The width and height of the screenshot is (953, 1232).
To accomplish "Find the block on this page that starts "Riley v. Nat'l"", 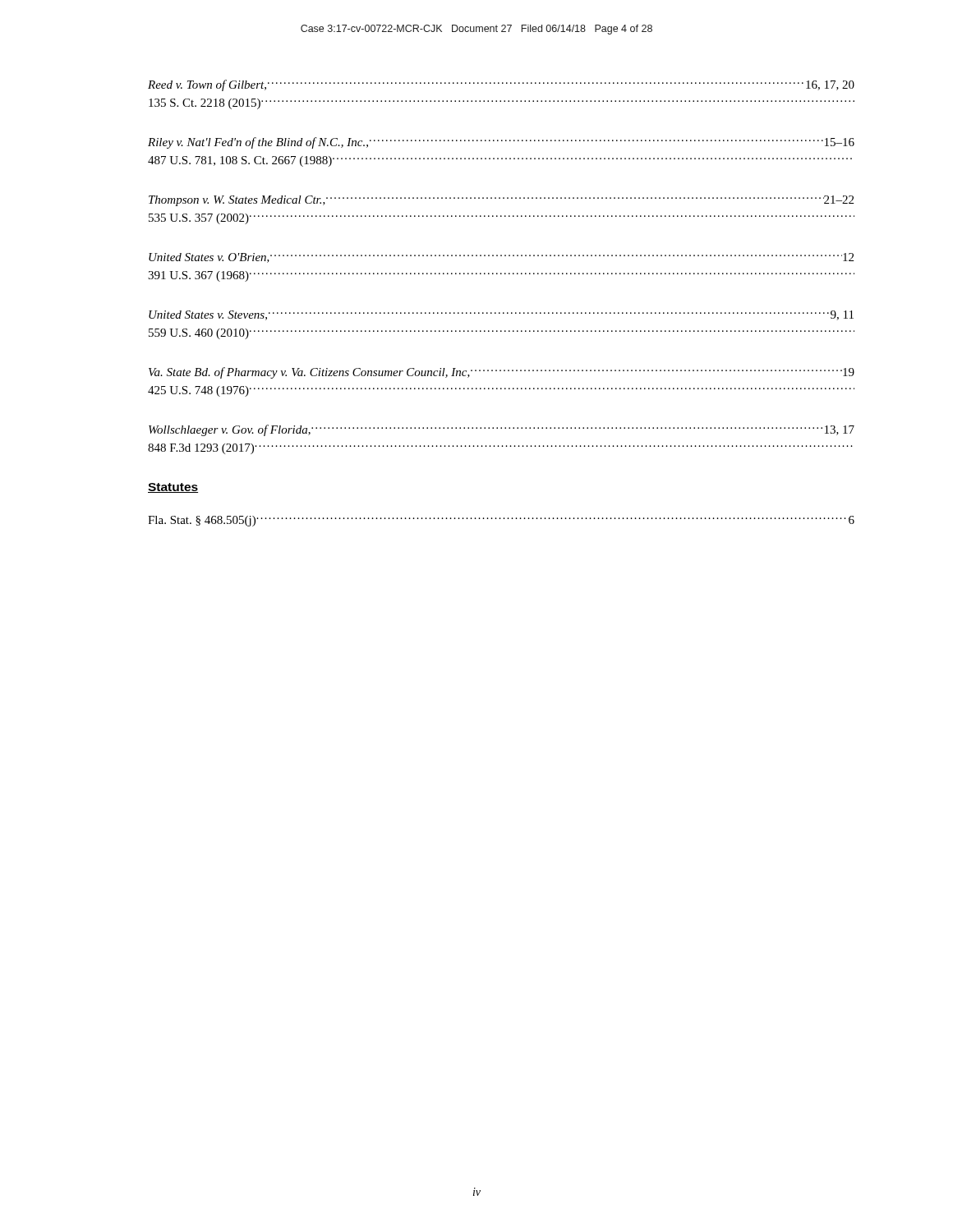I will pyautogui.click(x=501, y=150).
